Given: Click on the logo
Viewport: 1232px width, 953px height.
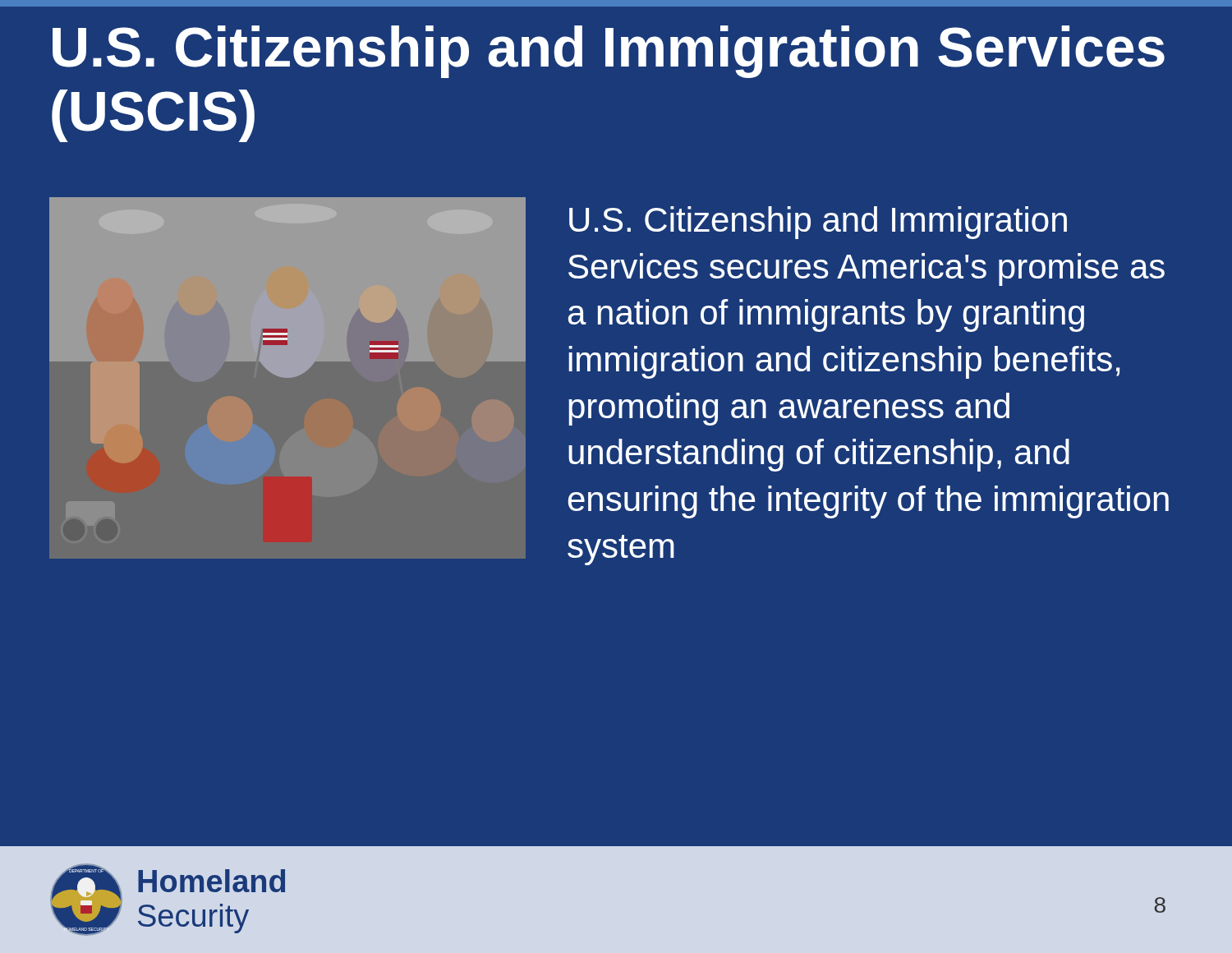Looking at the screenshot, I should point(168,900).
